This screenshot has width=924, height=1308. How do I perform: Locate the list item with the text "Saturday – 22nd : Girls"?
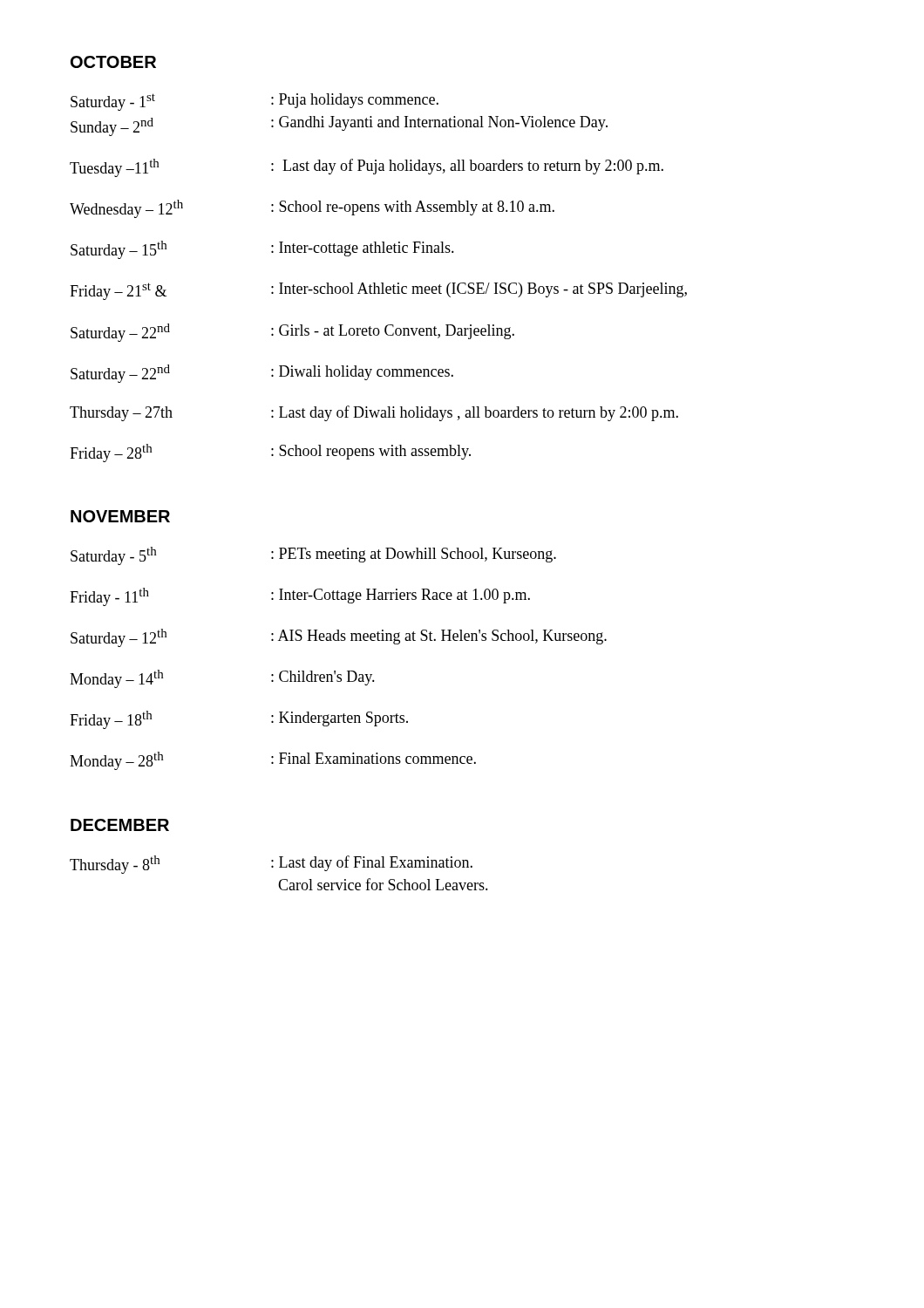[x=462, y=331]
